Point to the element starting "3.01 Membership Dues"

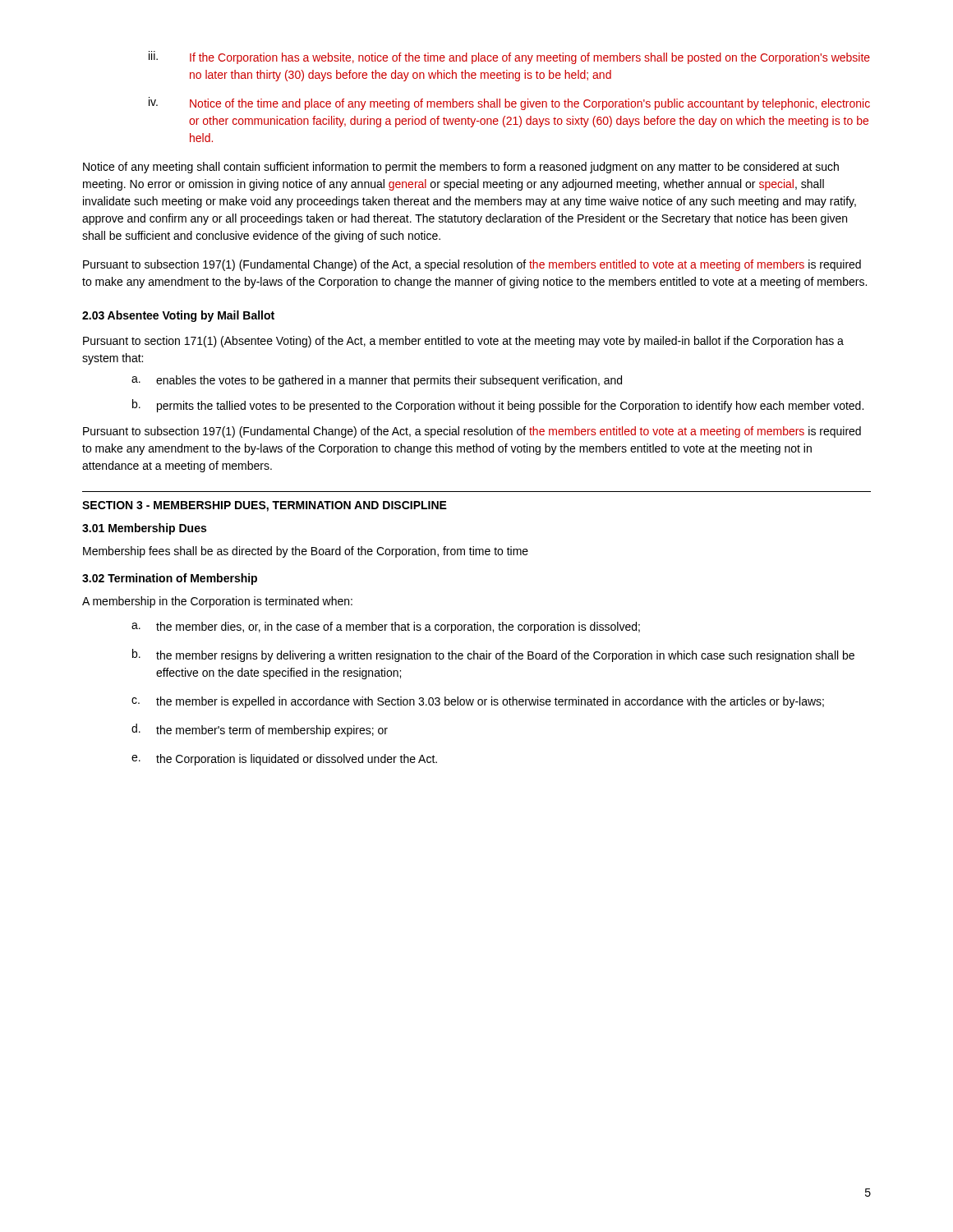[x=144, y=528]
